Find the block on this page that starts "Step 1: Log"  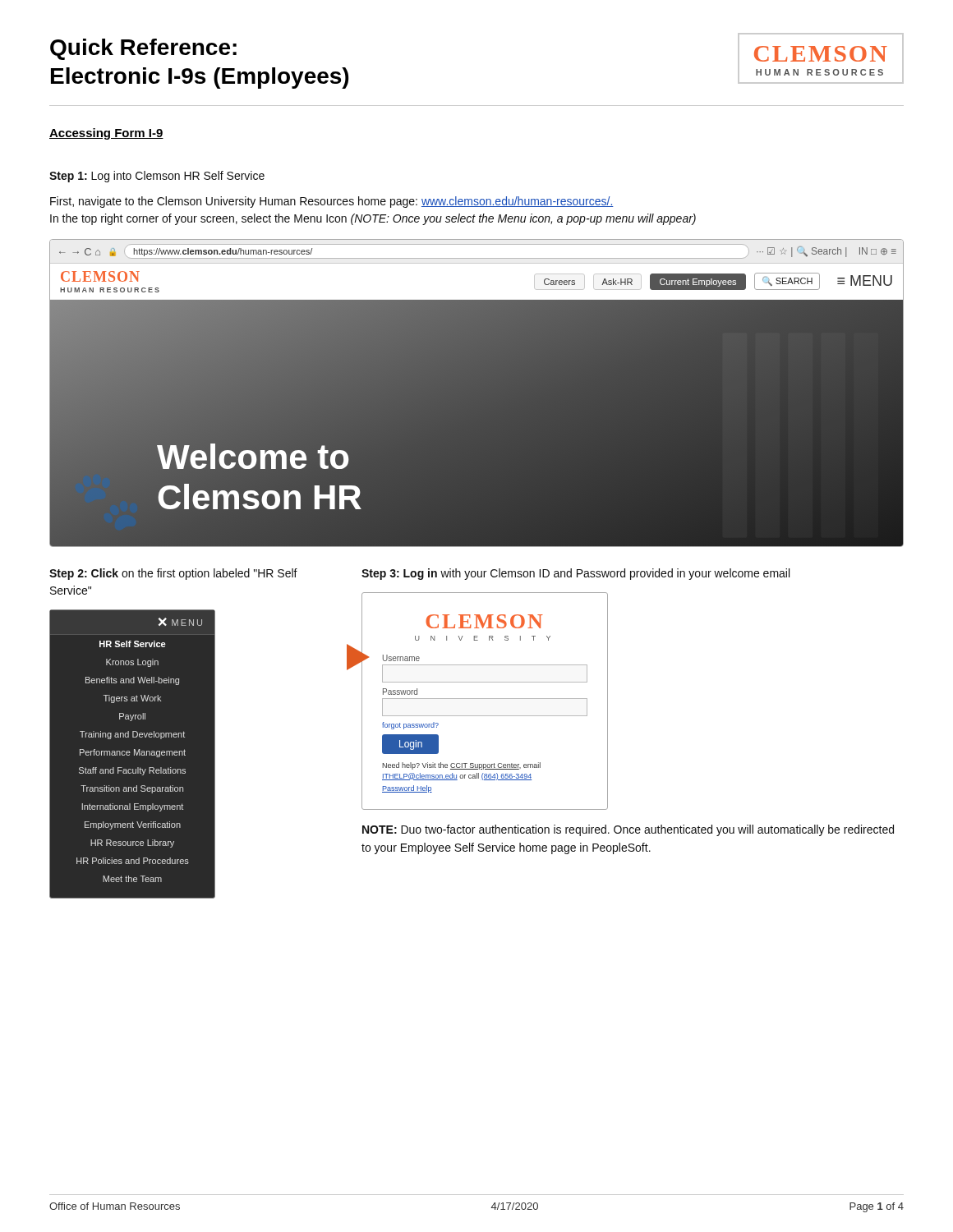tap(157, 177)
